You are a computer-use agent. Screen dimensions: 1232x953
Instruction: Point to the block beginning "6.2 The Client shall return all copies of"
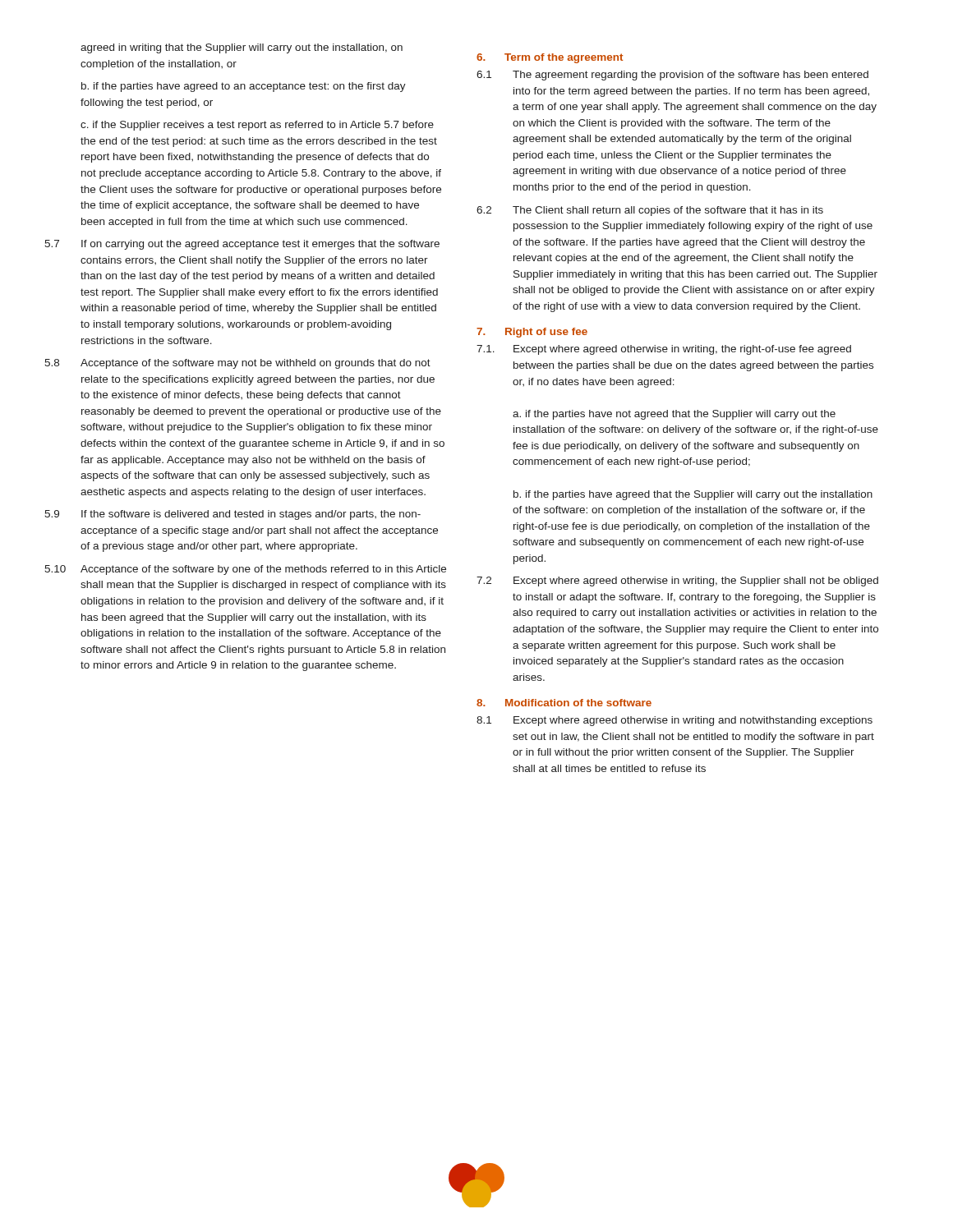pyautogui.click(x=678, y=258)
